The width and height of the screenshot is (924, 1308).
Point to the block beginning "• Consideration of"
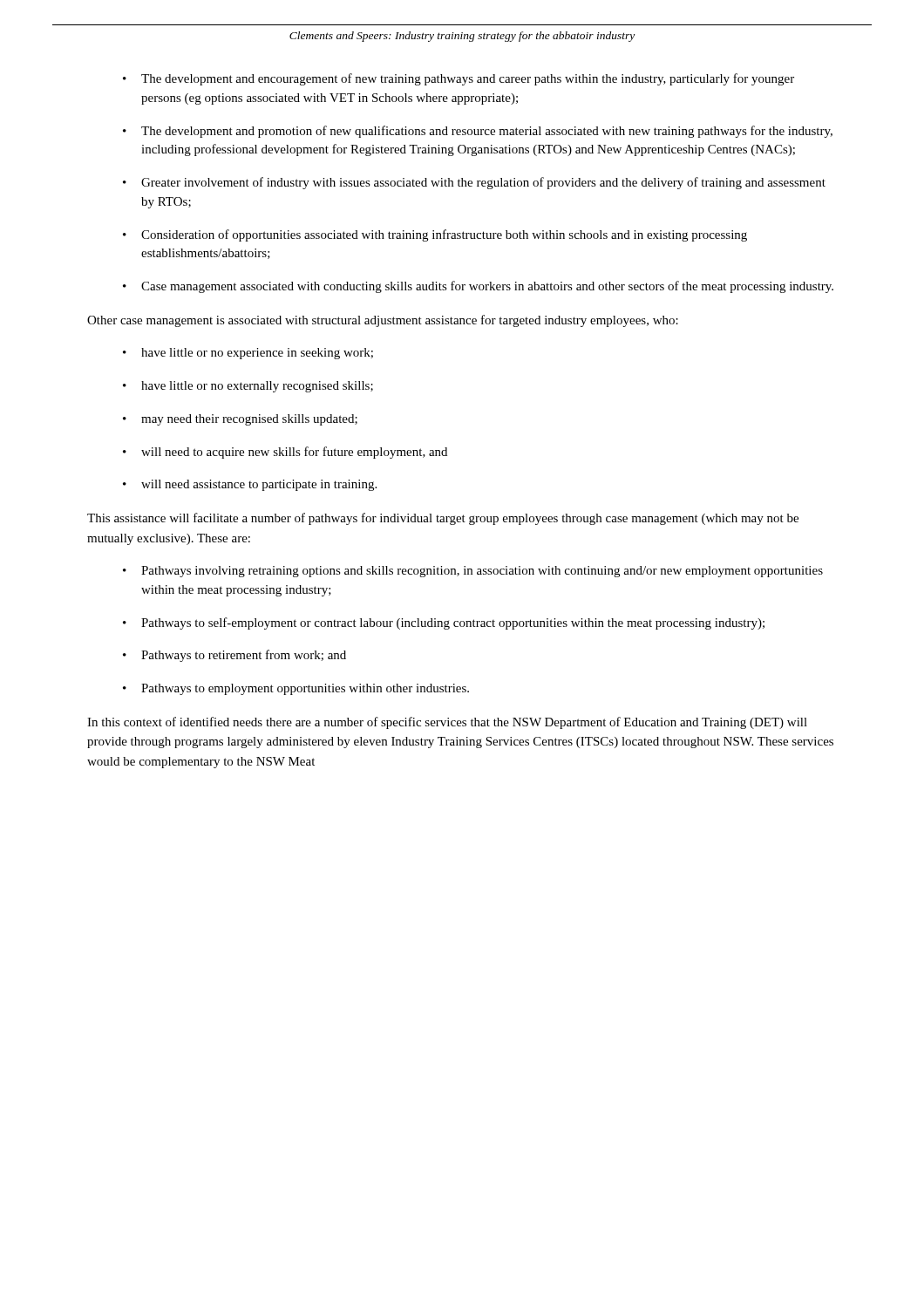[x=479, y=244]
